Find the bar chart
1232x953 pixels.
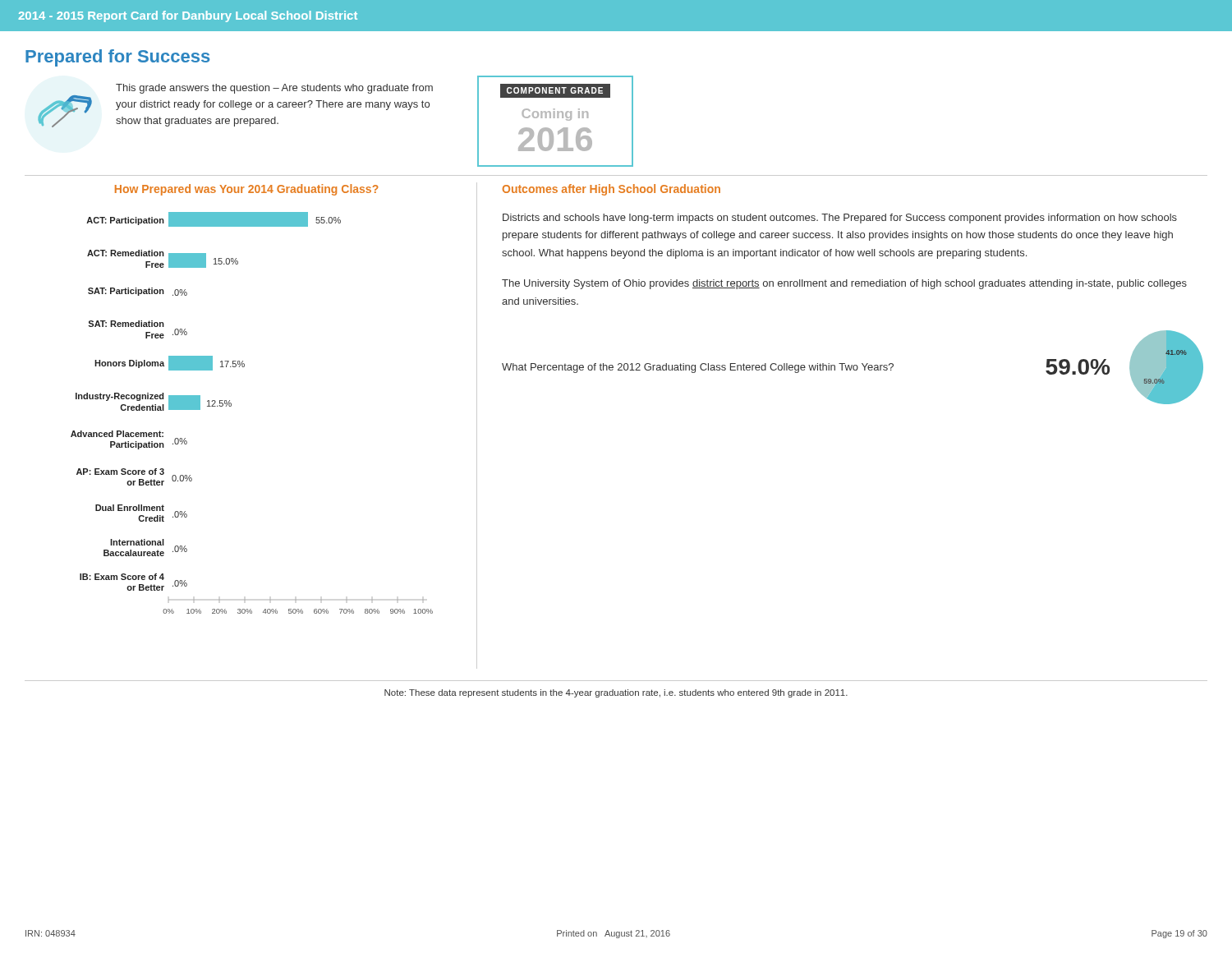click(238, 437)
